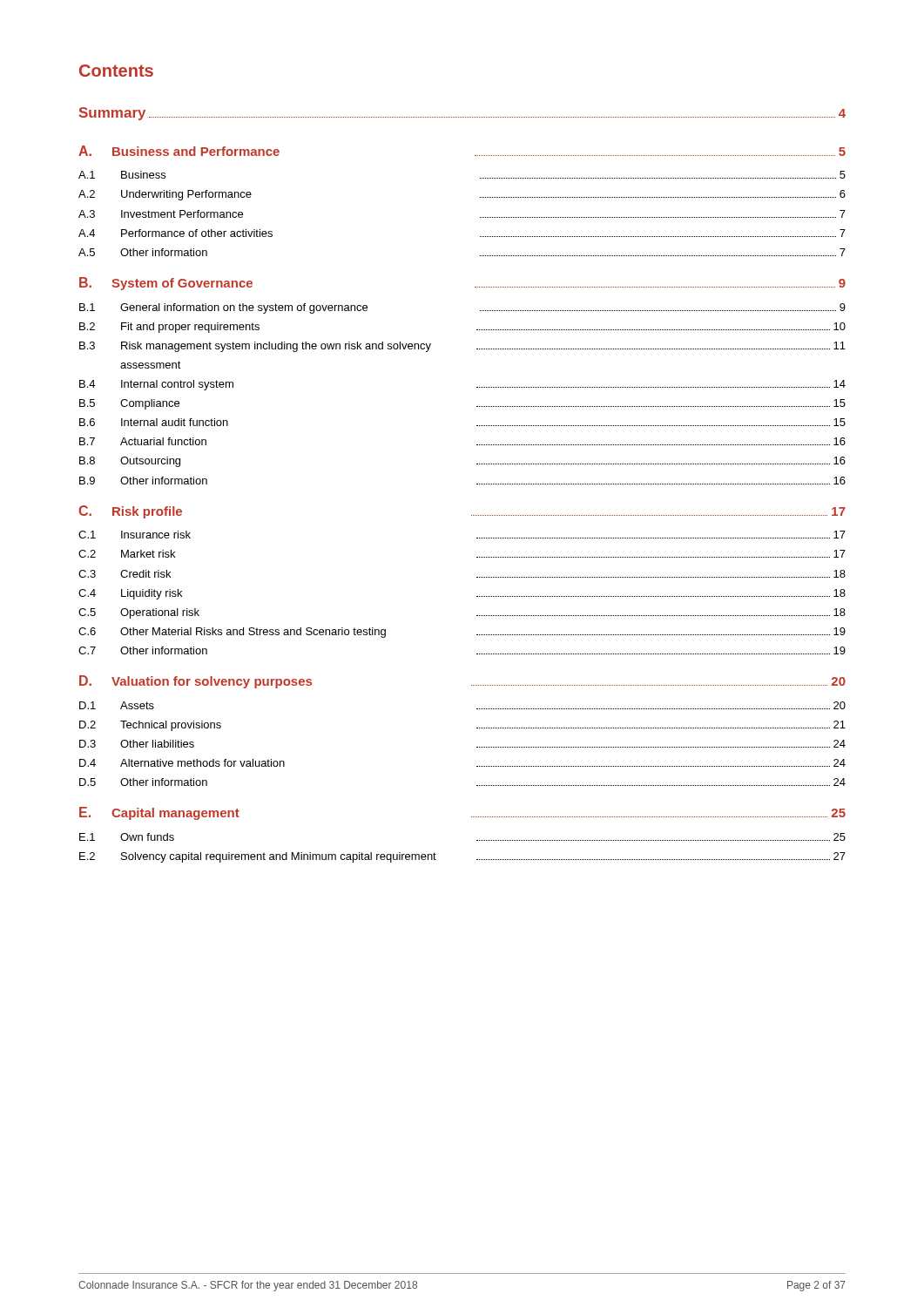The width and height of the screenshot is (924, 1307).
Task: Navigate to the passage starting "B.7 Actuarial function"
Action: point(82,441)
